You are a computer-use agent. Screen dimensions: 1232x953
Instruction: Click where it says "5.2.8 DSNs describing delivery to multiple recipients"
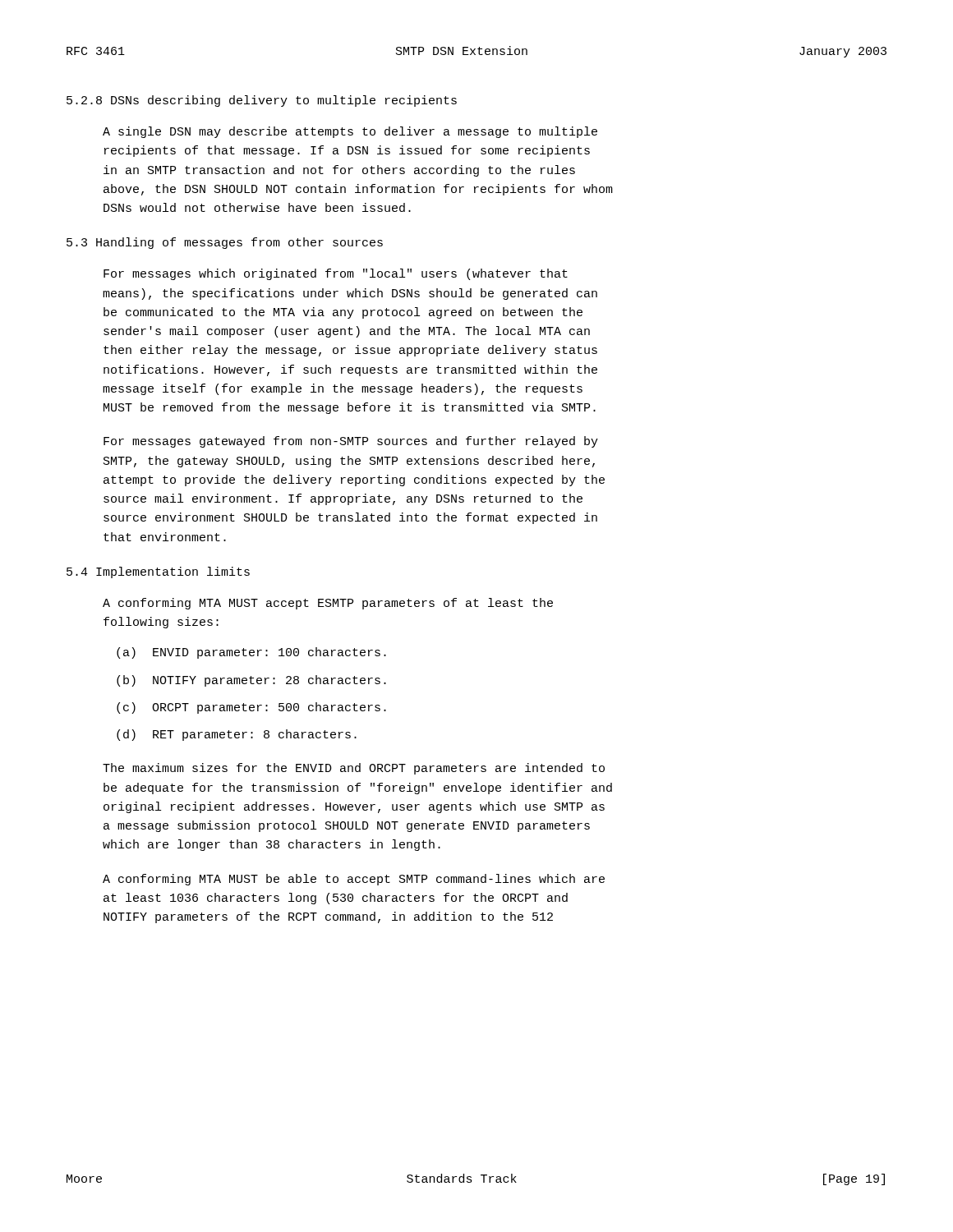click(x=262, y=101)
